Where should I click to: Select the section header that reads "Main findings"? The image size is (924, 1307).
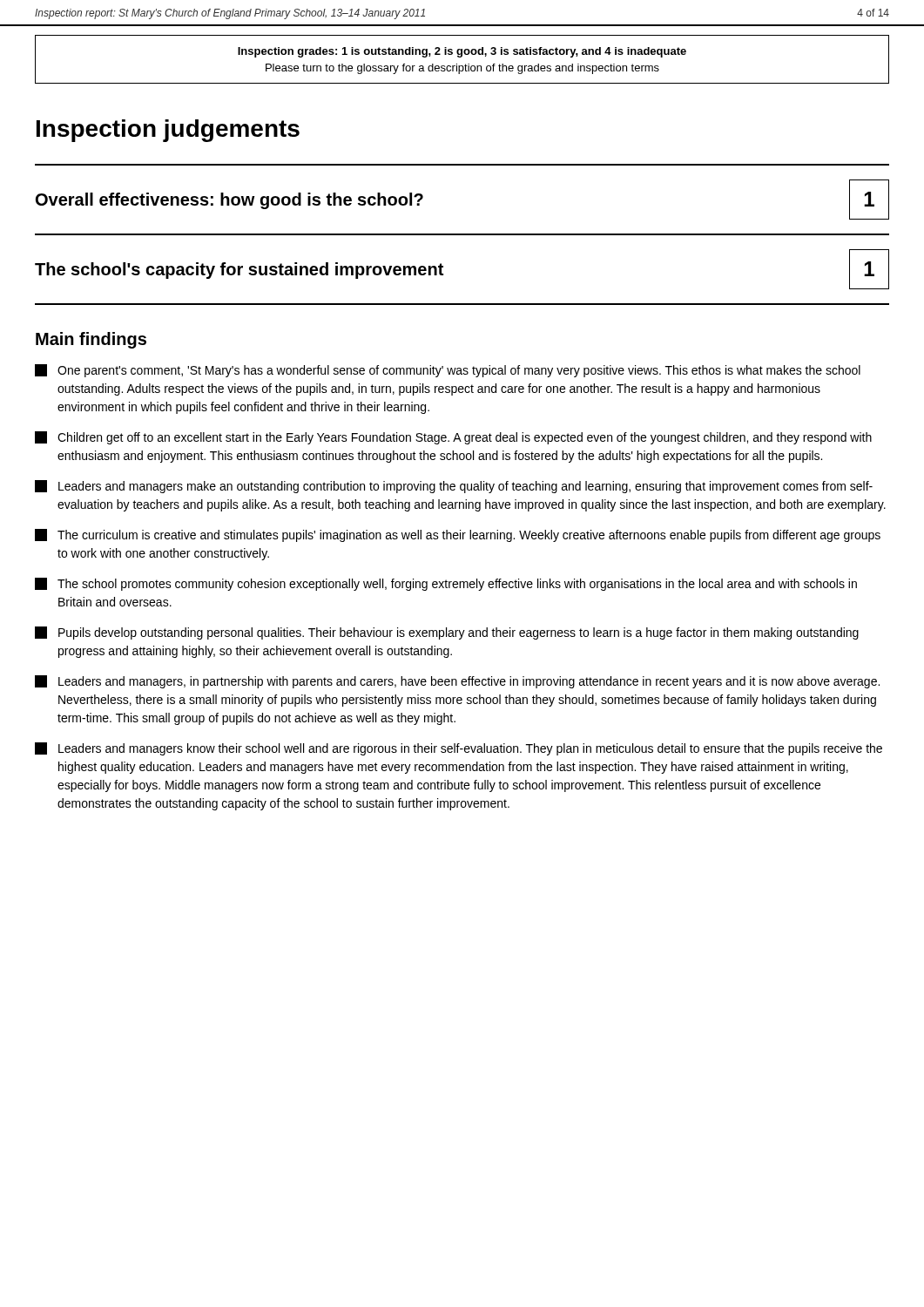tap(91, 339)
